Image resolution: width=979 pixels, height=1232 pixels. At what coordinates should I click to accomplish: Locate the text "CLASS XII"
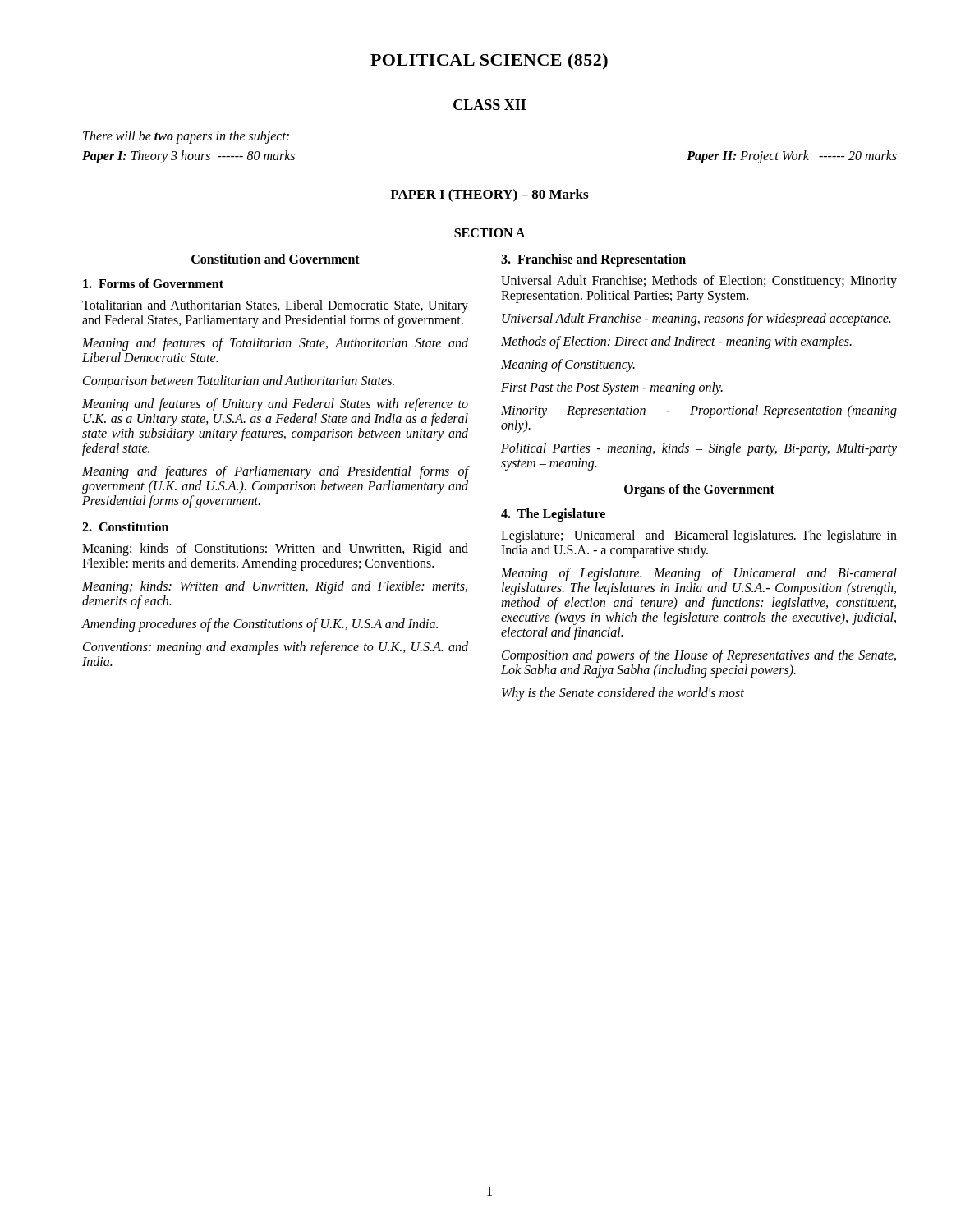(x=490, y=105)
